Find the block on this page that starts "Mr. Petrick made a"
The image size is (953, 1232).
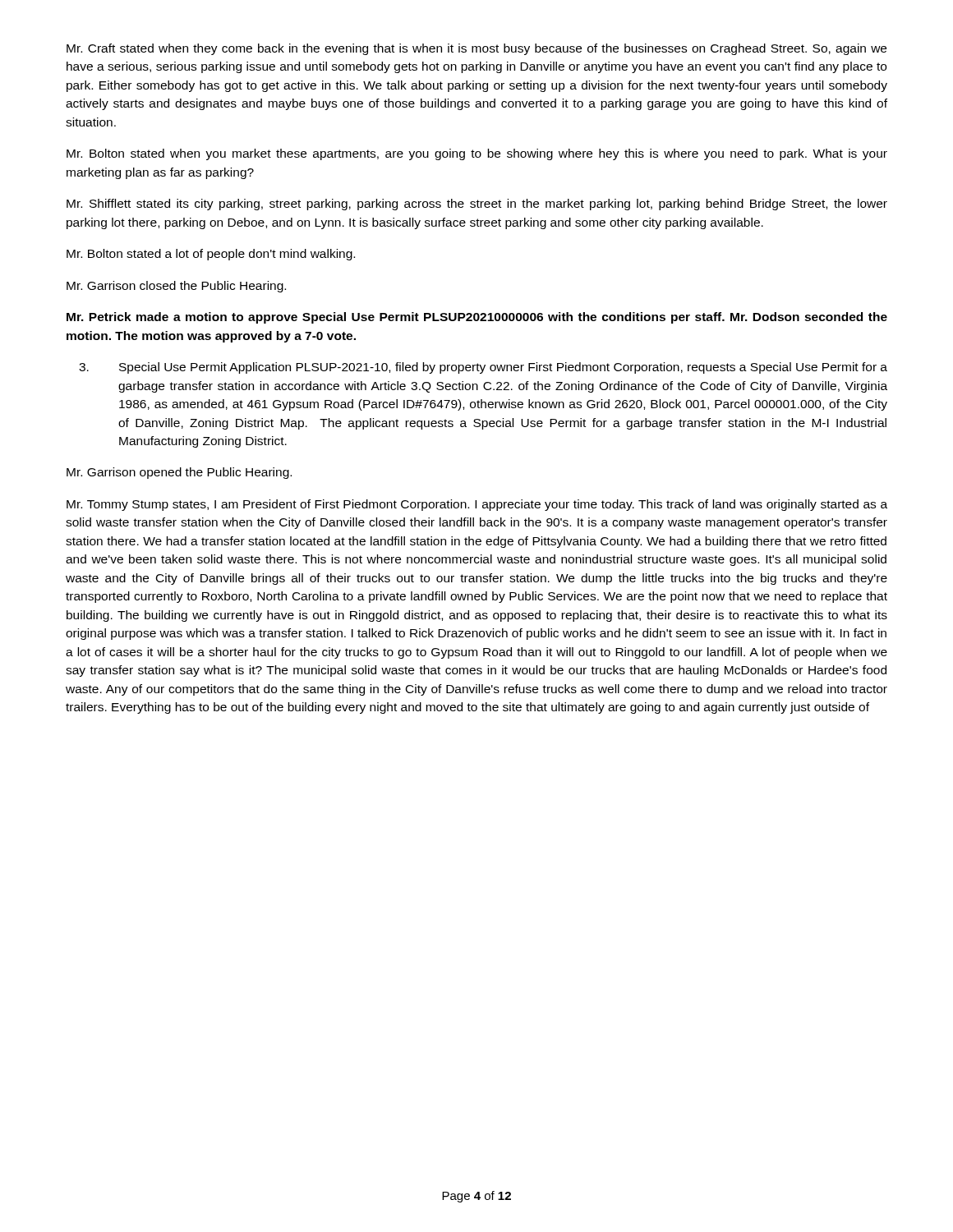coord(476,326)
